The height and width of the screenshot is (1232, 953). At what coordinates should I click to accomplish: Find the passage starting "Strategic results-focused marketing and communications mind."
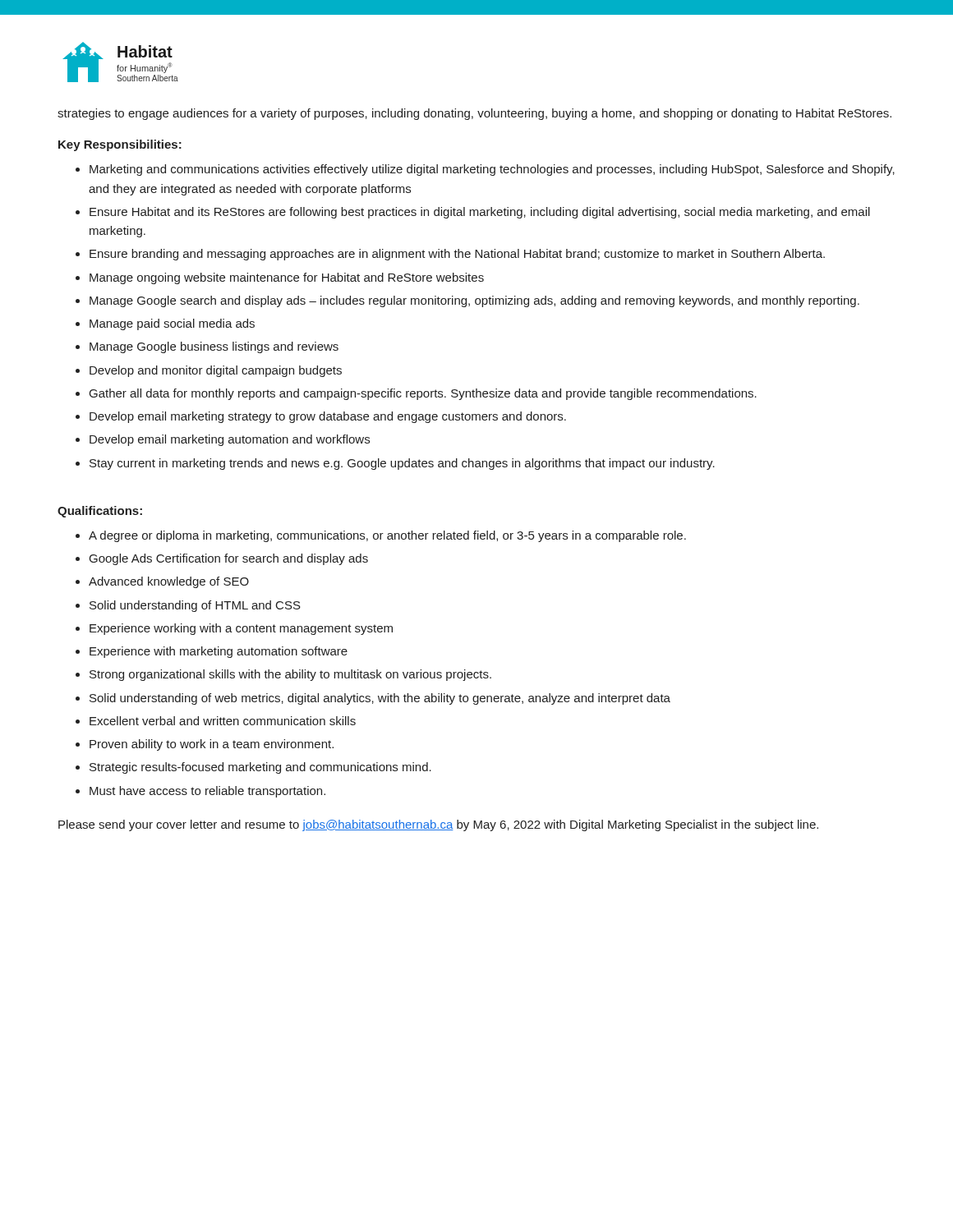[260, 767]
